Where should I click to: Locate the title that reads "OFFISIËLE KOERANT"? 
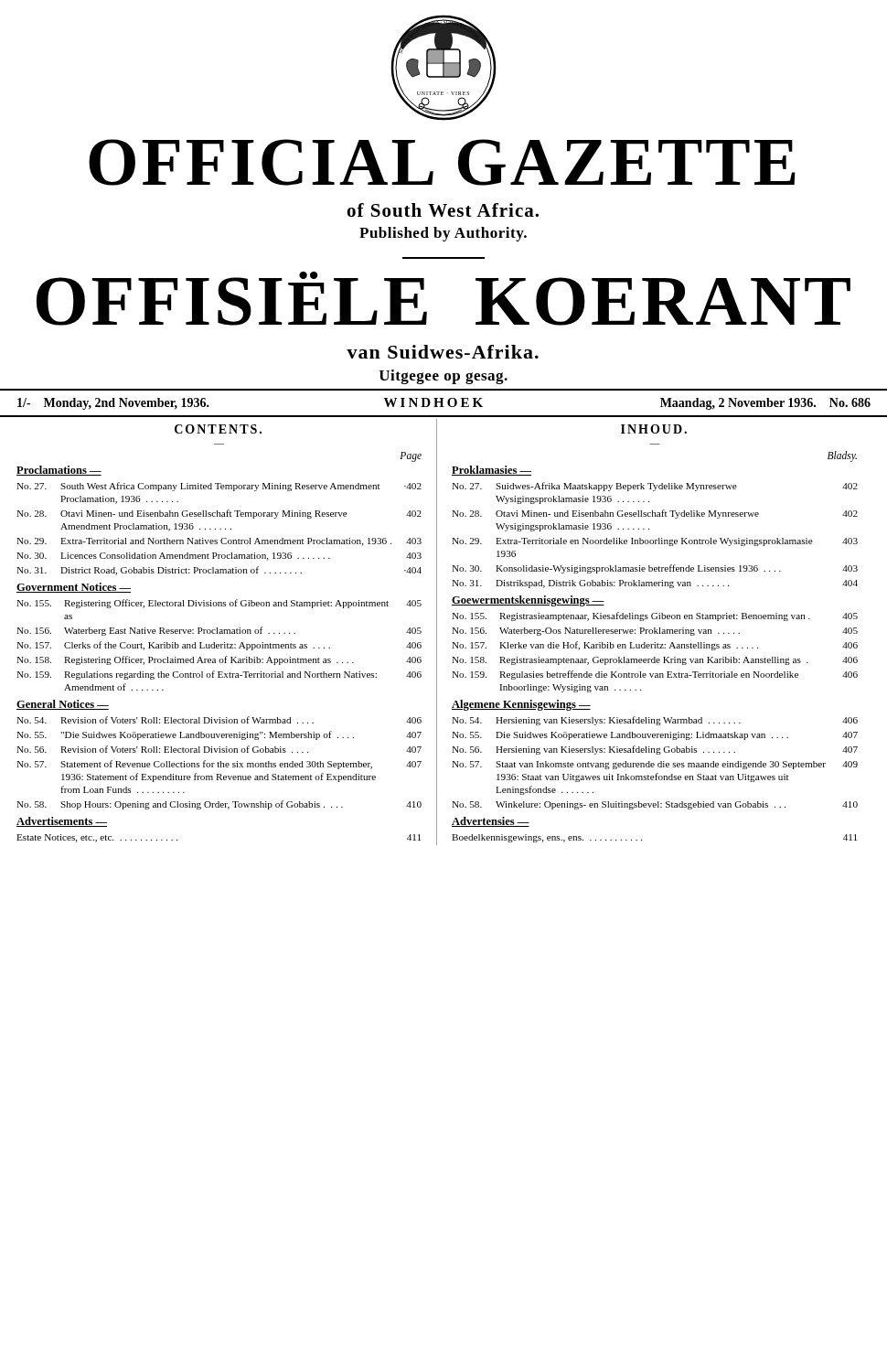pyautogui.click(x=444, y=301)
